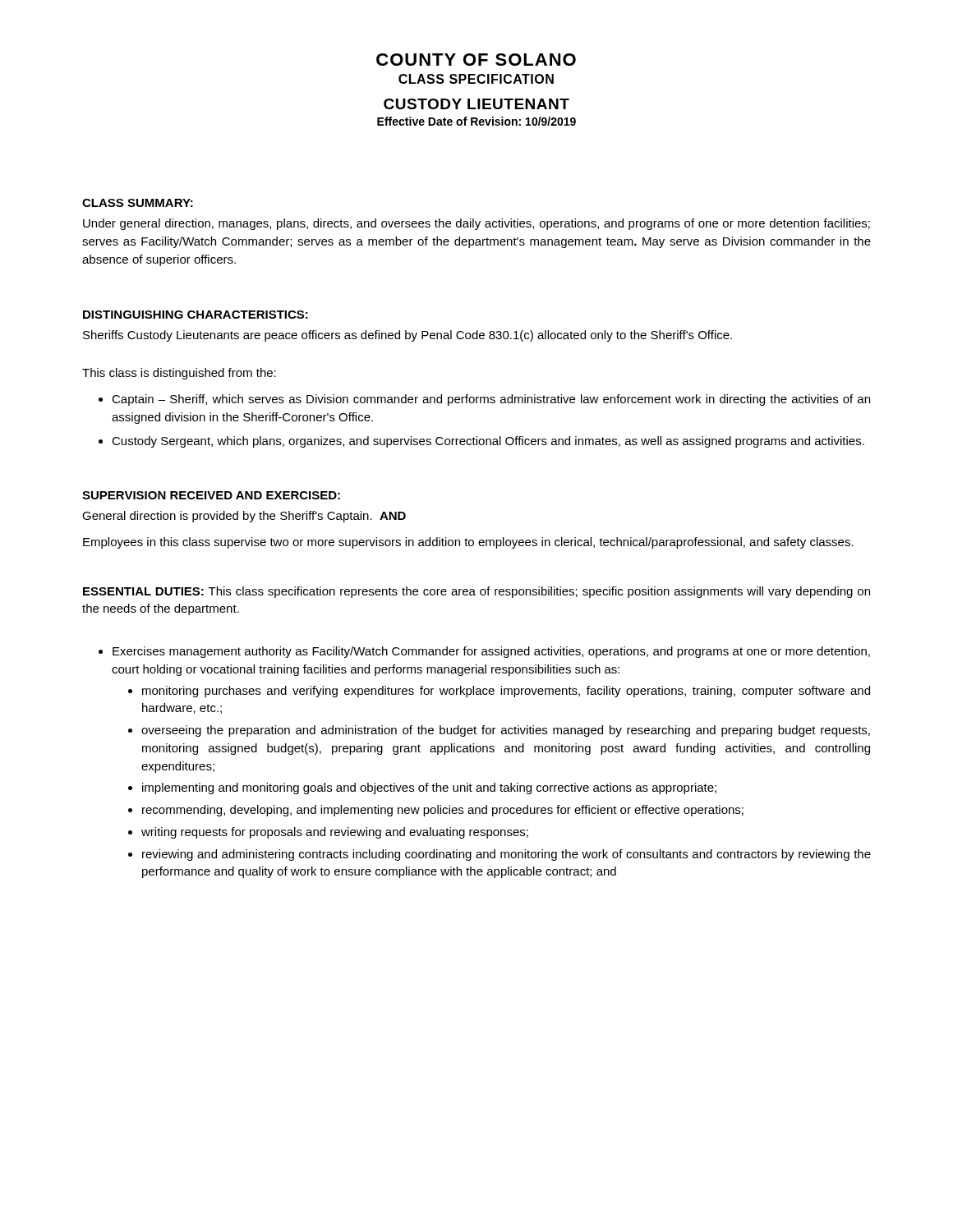Select the list item with the text "Captain – Sheriff, which"
Image resolution: width=953 pixels, height=1232 pixels.
(491, 407)
